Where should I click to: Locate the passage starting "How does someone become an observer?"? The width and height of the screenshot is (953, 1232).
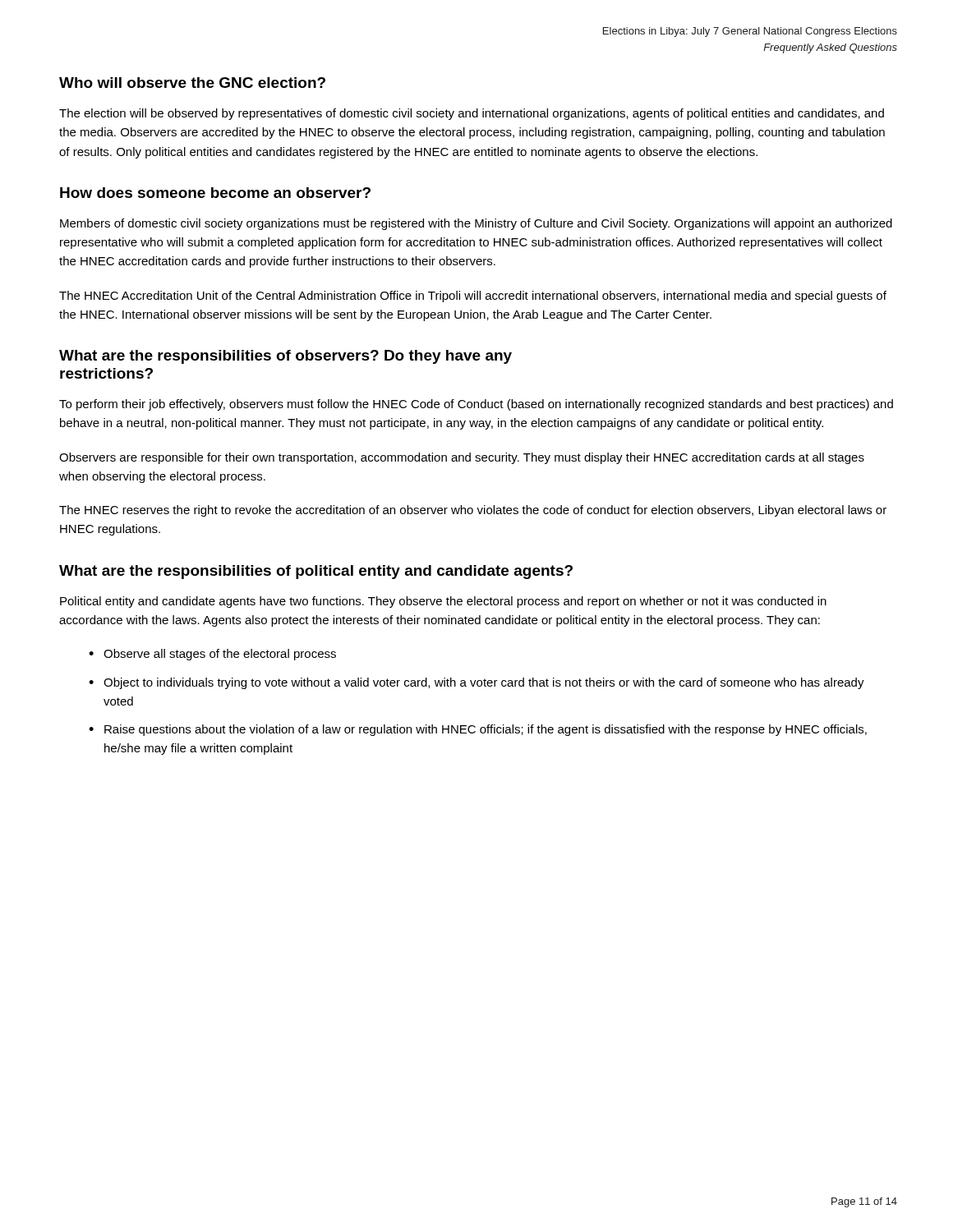(x=215, y=192)
